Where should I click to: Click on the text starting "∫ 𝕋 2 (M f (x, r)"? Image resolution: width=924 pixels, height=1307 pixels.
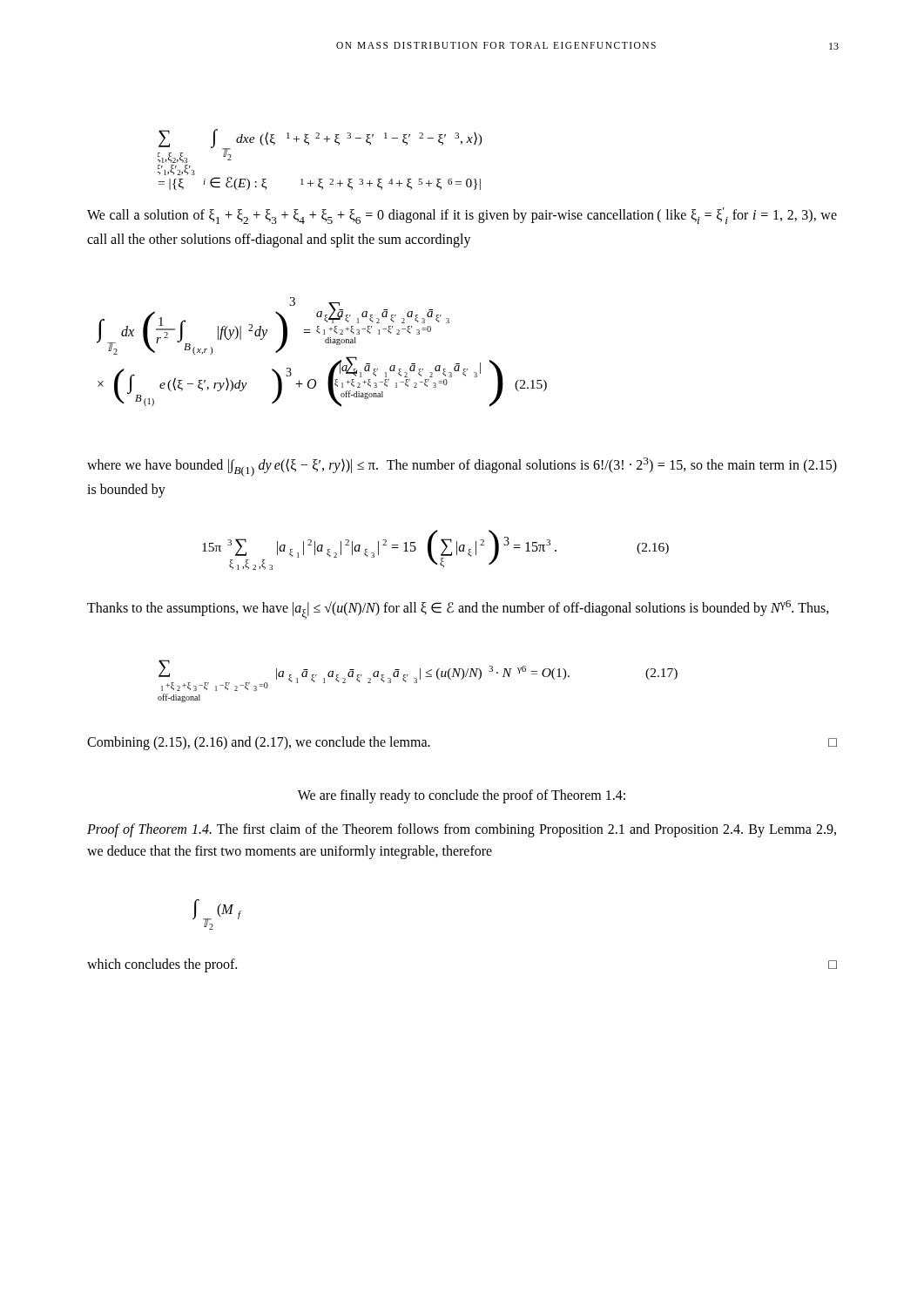click(x=217, y=914)
